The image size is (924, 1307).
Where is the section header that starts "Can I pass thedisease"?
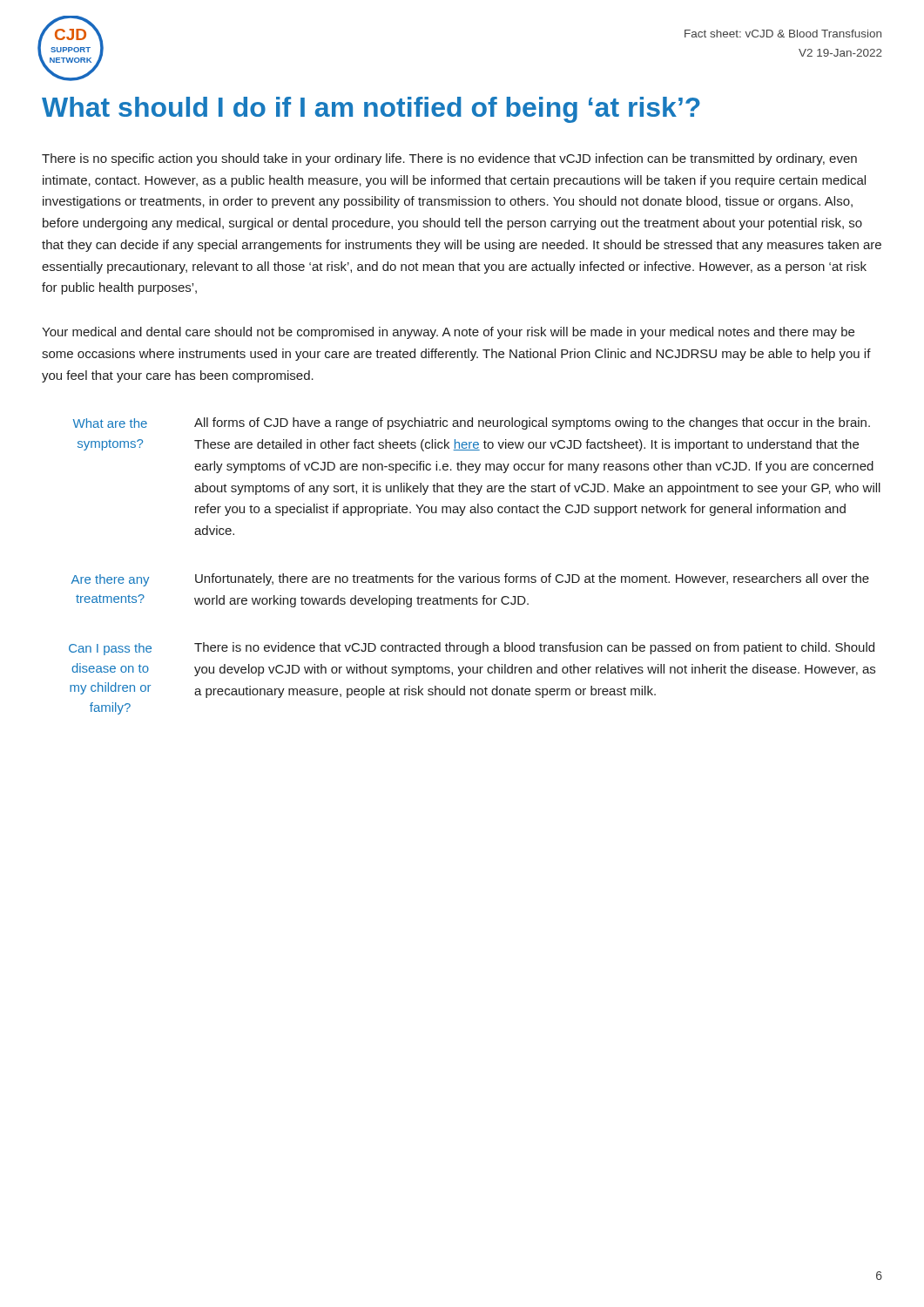(110, 677)
